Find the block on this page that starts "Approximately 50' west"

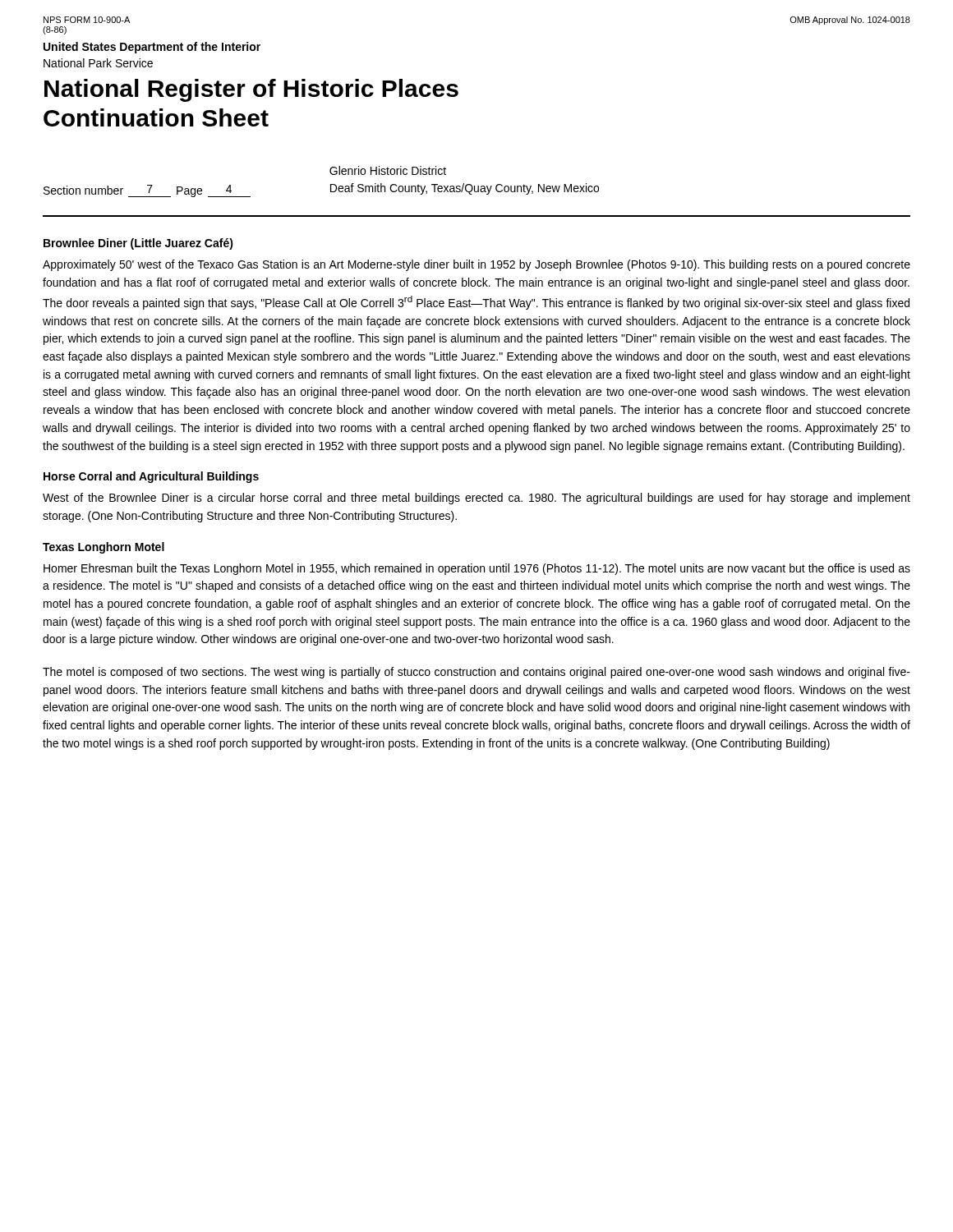pyautogui.click(x=476, y=355)
